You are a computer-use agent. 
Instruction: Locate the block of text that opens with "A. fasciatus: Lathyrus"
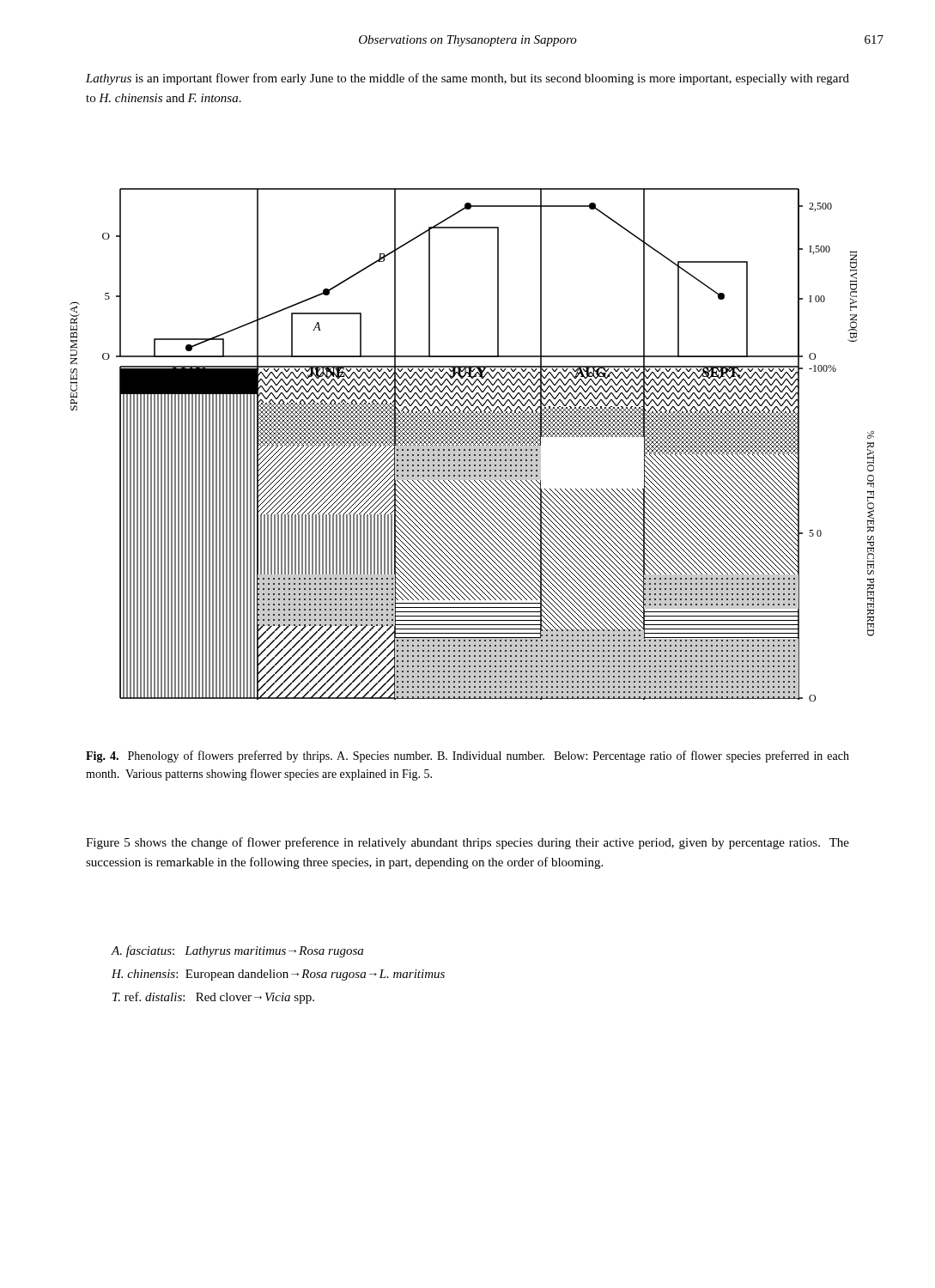pyautogui.click(x=238, y=951)
